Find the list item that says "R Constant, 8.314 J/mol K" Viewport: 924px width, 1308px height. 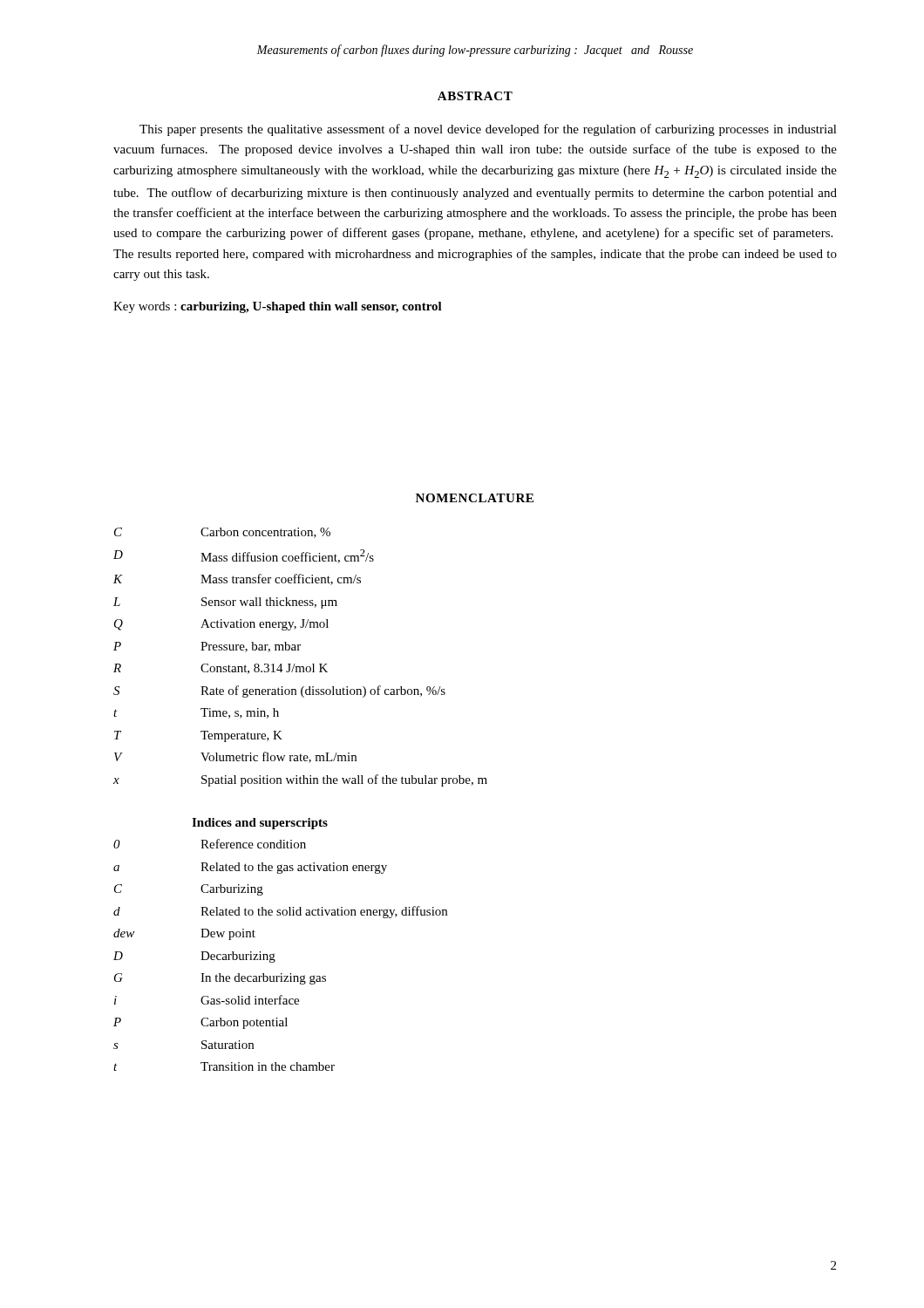click(x=221, y=669)
